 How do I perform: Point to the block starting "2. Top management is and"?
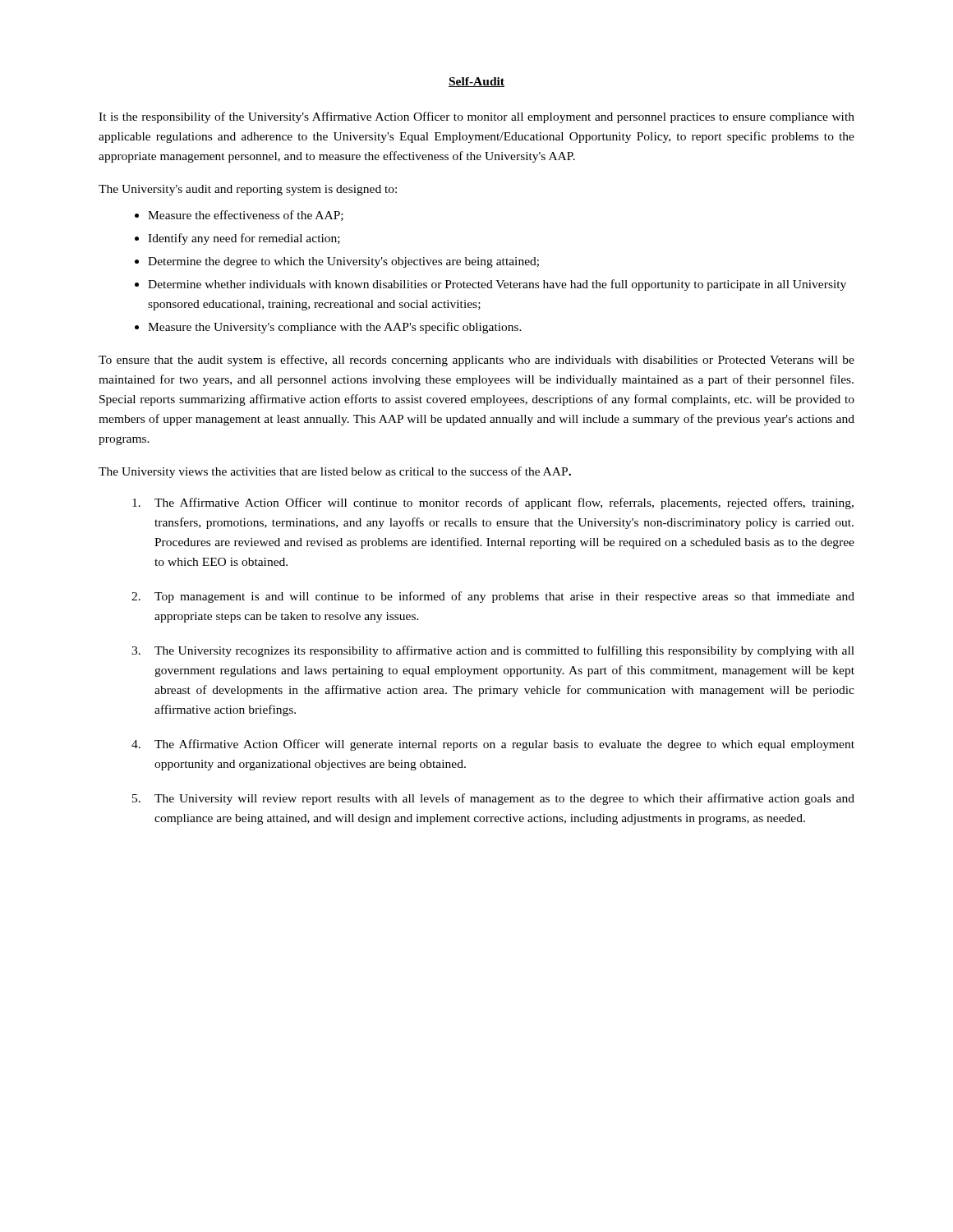pos(493,606)
